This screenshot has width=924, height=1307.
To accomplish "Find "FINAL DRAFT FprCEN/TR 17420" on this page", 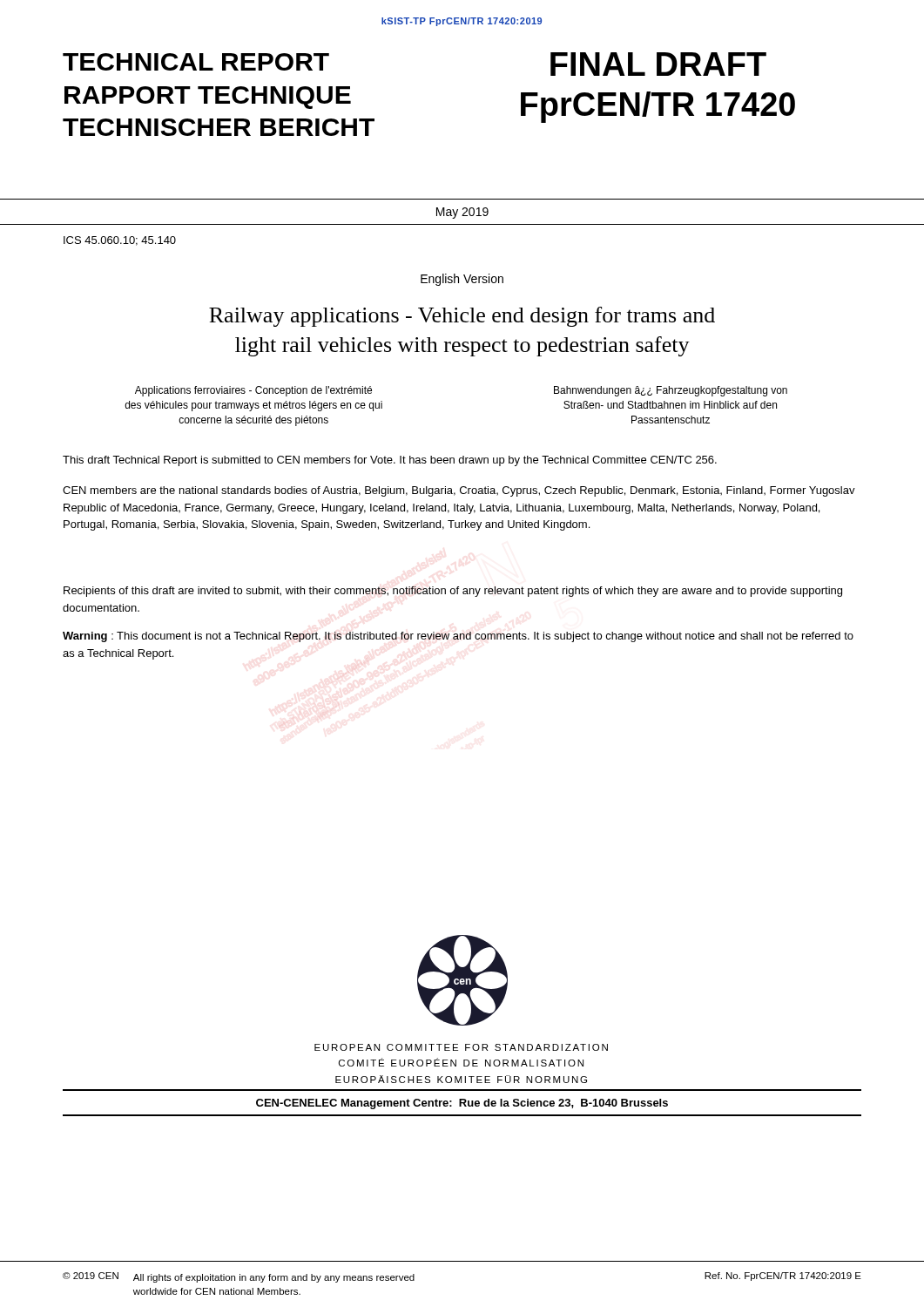I will tap(658, 85).
